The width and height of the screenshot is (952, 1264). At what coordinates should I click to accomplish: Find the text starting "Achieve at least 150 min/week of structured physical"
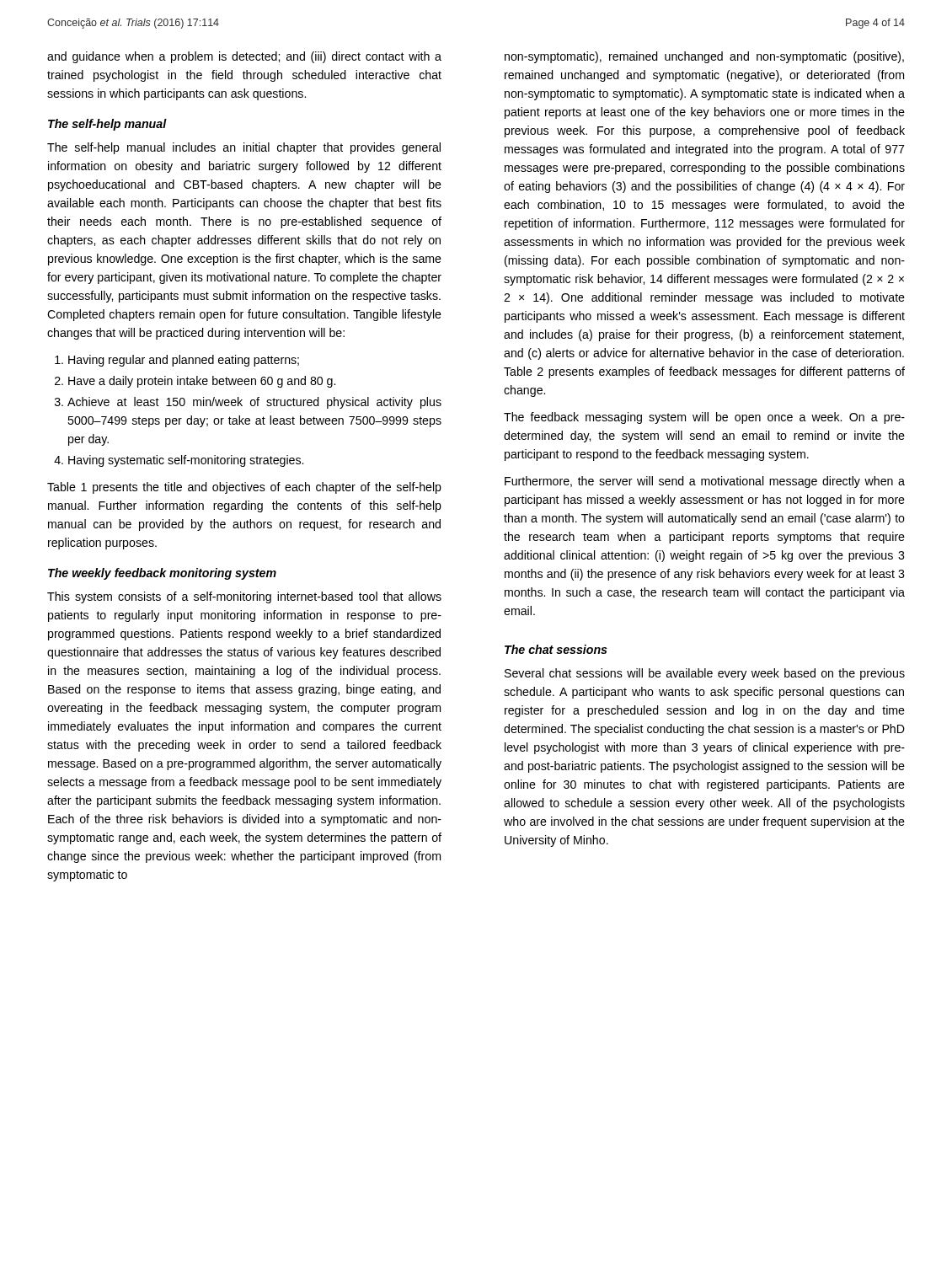pyautogui.click(x=254, y=421)
